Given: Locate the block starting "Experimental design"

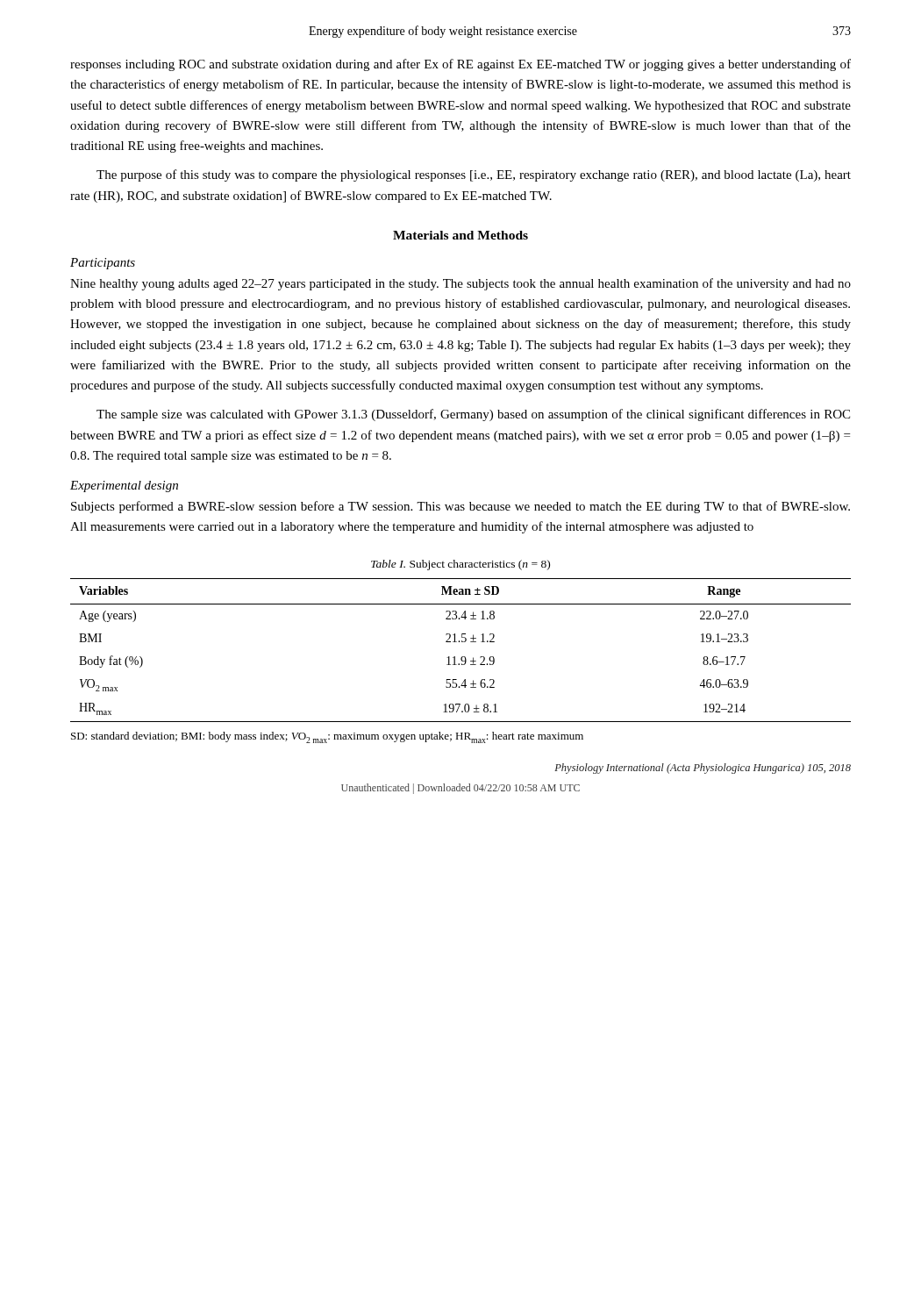Looking at the screenshot, I should tap(124, 485).
